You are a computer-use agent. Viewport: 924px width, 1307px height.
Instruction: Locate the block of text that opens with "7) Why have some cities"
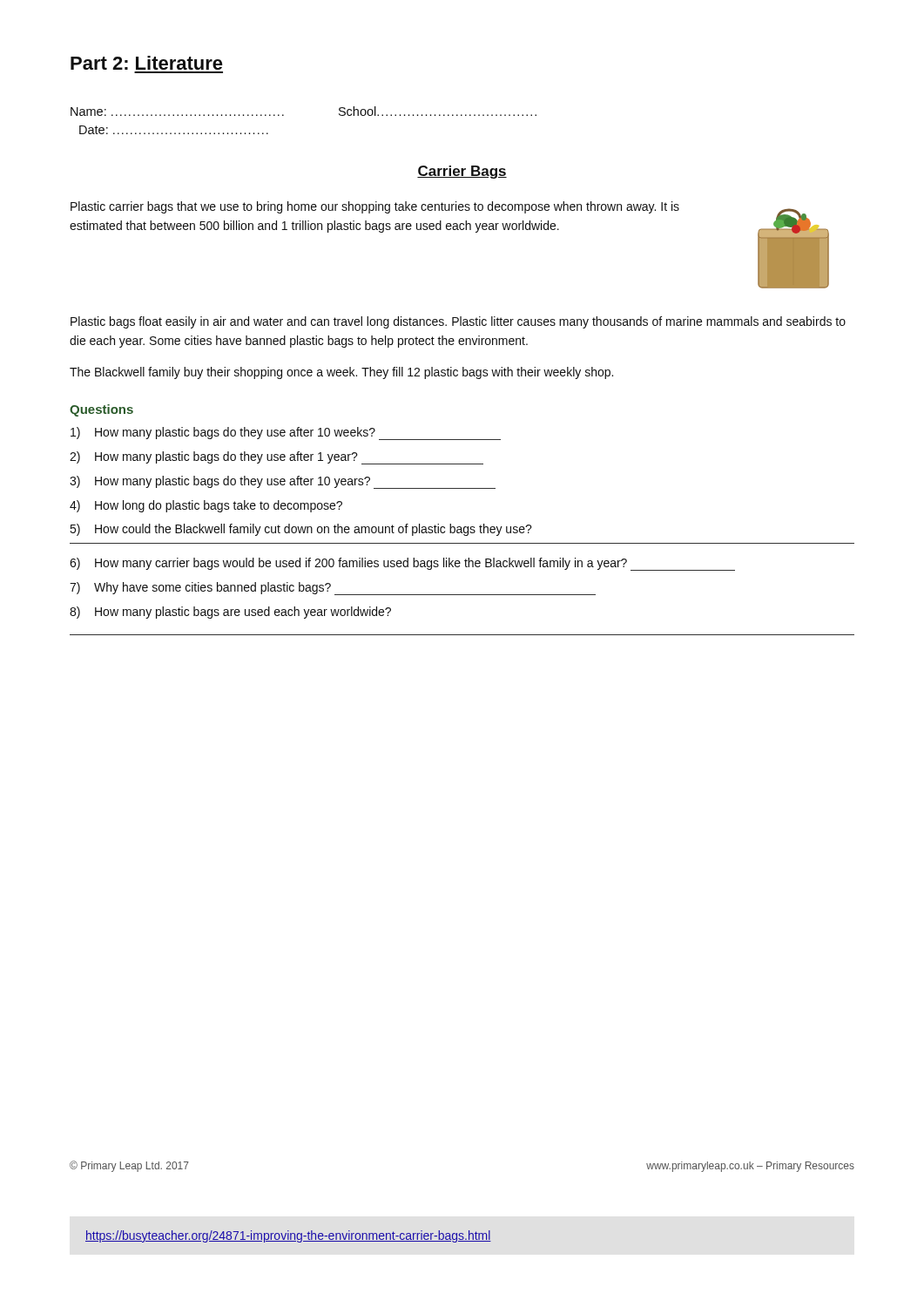tap(333, 588)
